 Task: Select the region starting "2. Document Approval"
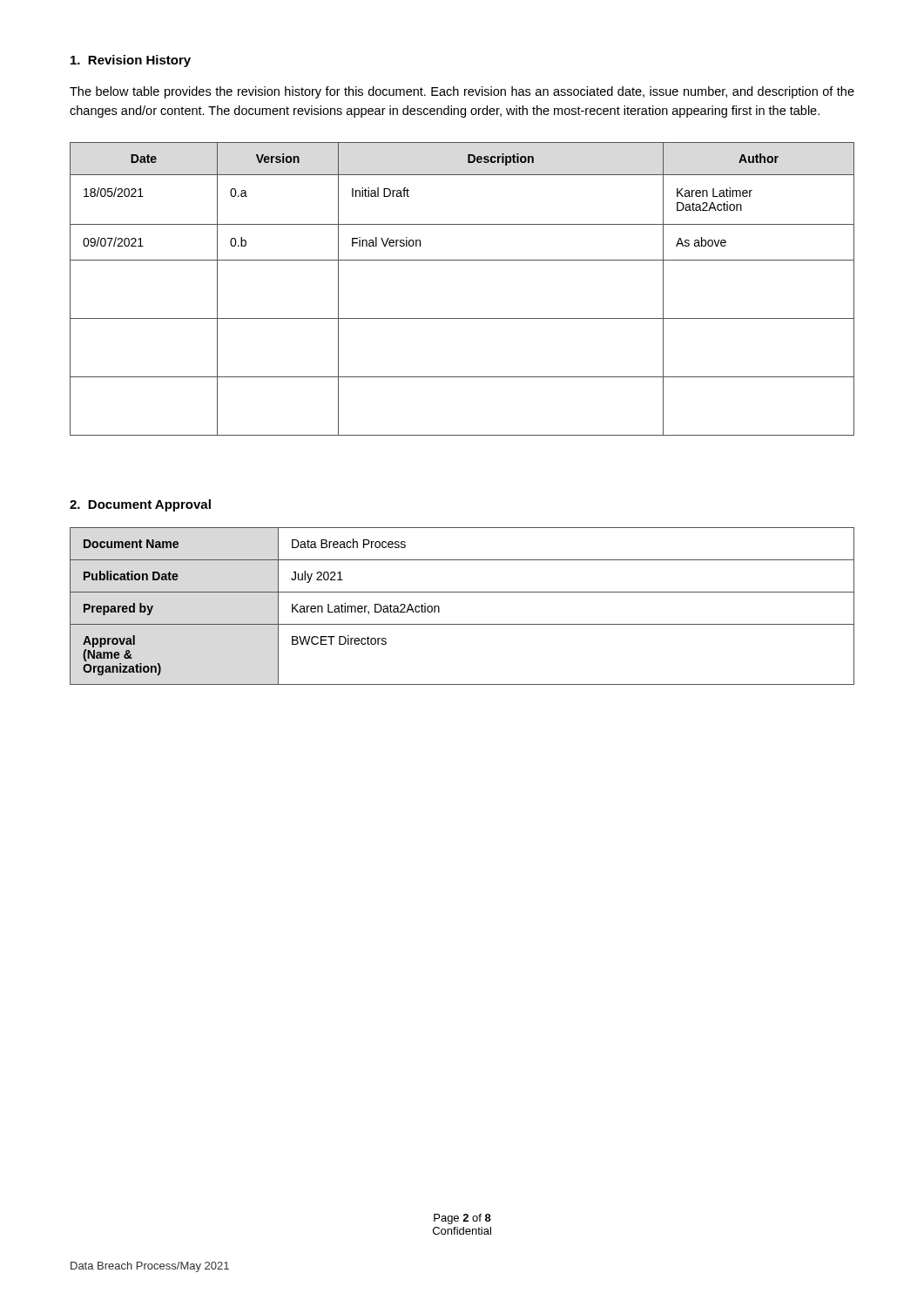pos(141,504)
